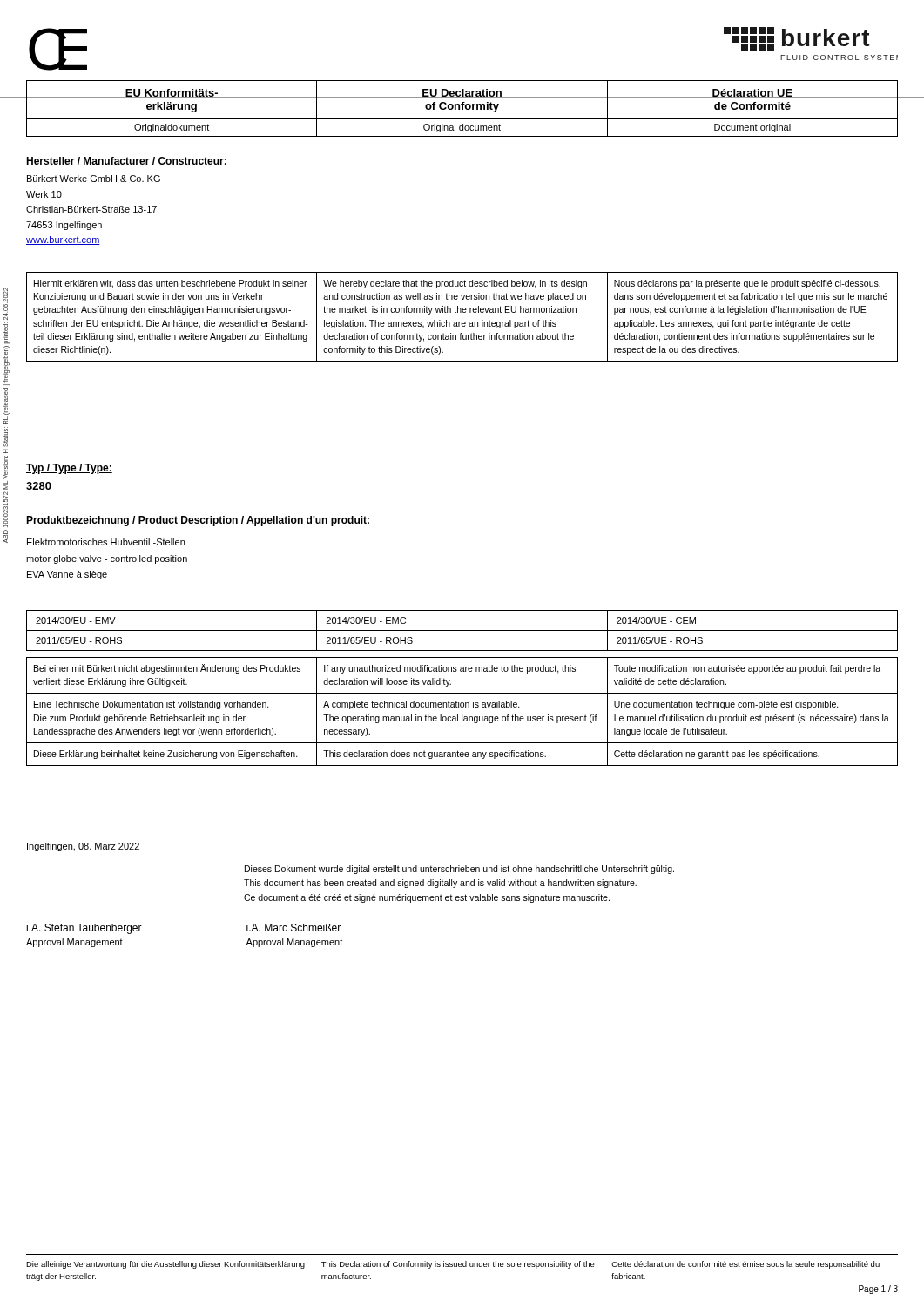Point to the block starting "Produktbezeichnung / Product Description /"
This screenshot has width=924, height=1307.
[198, 520]
